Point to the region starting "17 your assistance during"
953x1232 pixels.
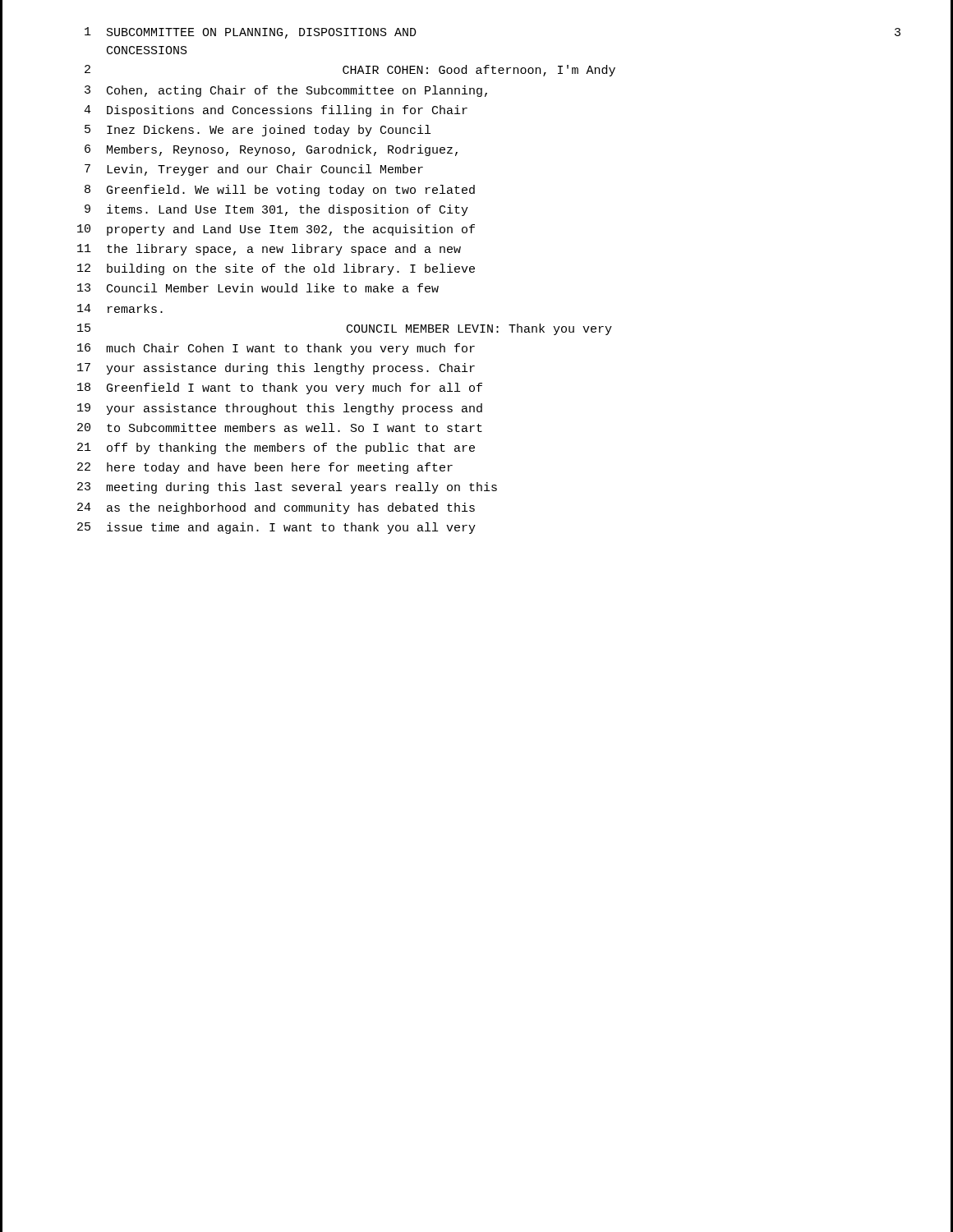(476, 370)
